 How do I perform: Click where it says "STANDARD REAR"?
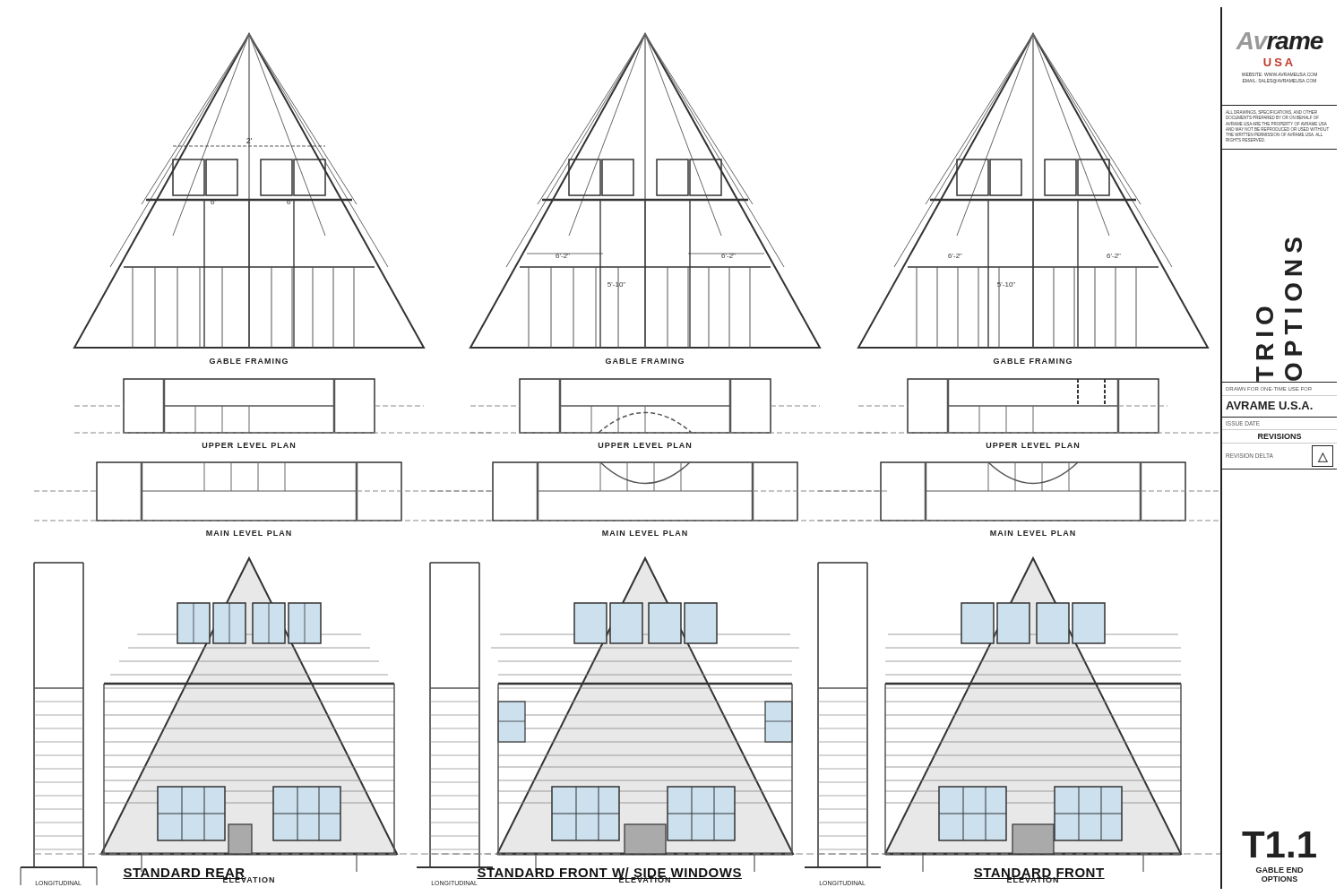tap(184, 872)
